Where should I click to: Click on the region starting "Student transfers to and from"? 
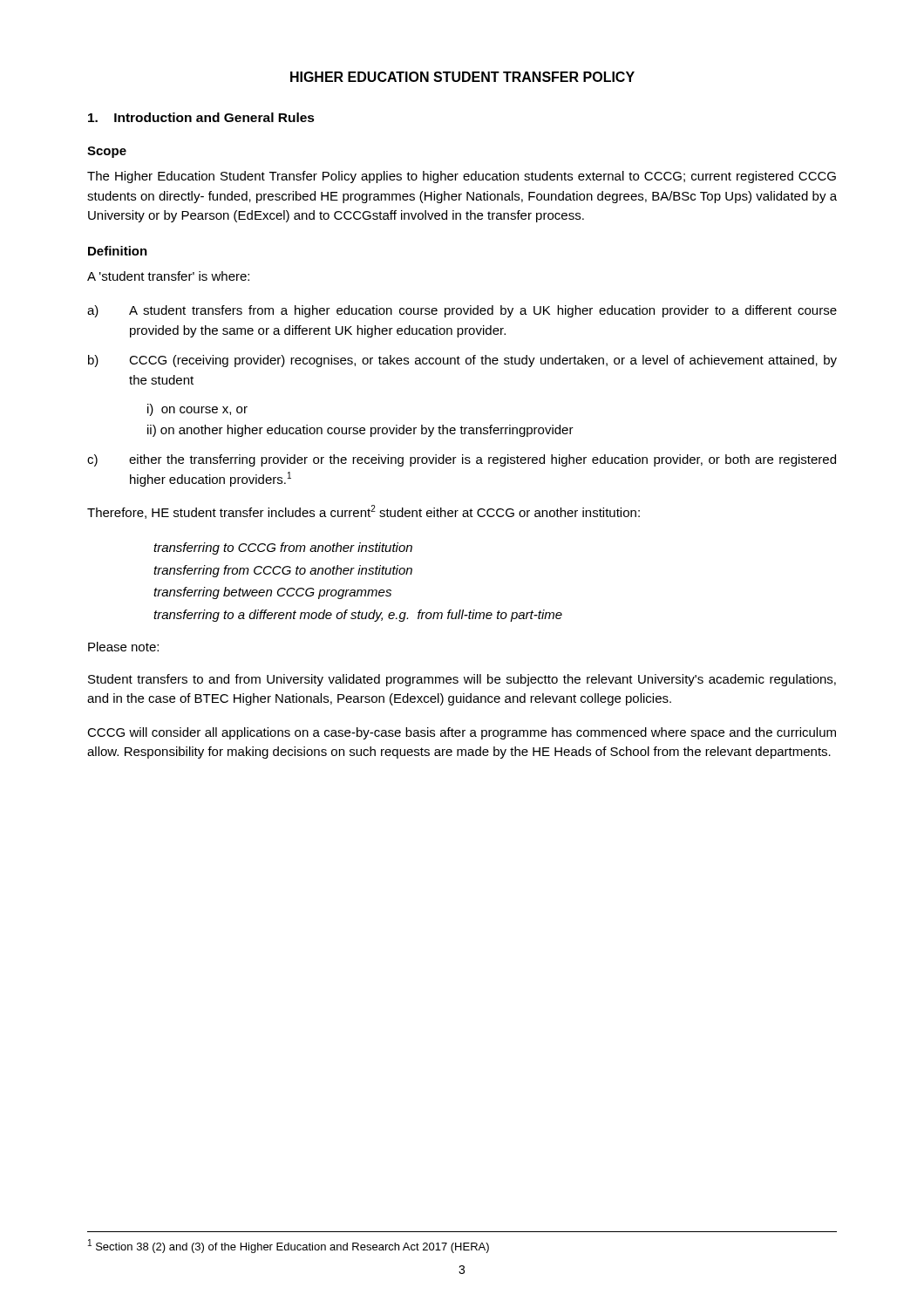coord(462,688)
